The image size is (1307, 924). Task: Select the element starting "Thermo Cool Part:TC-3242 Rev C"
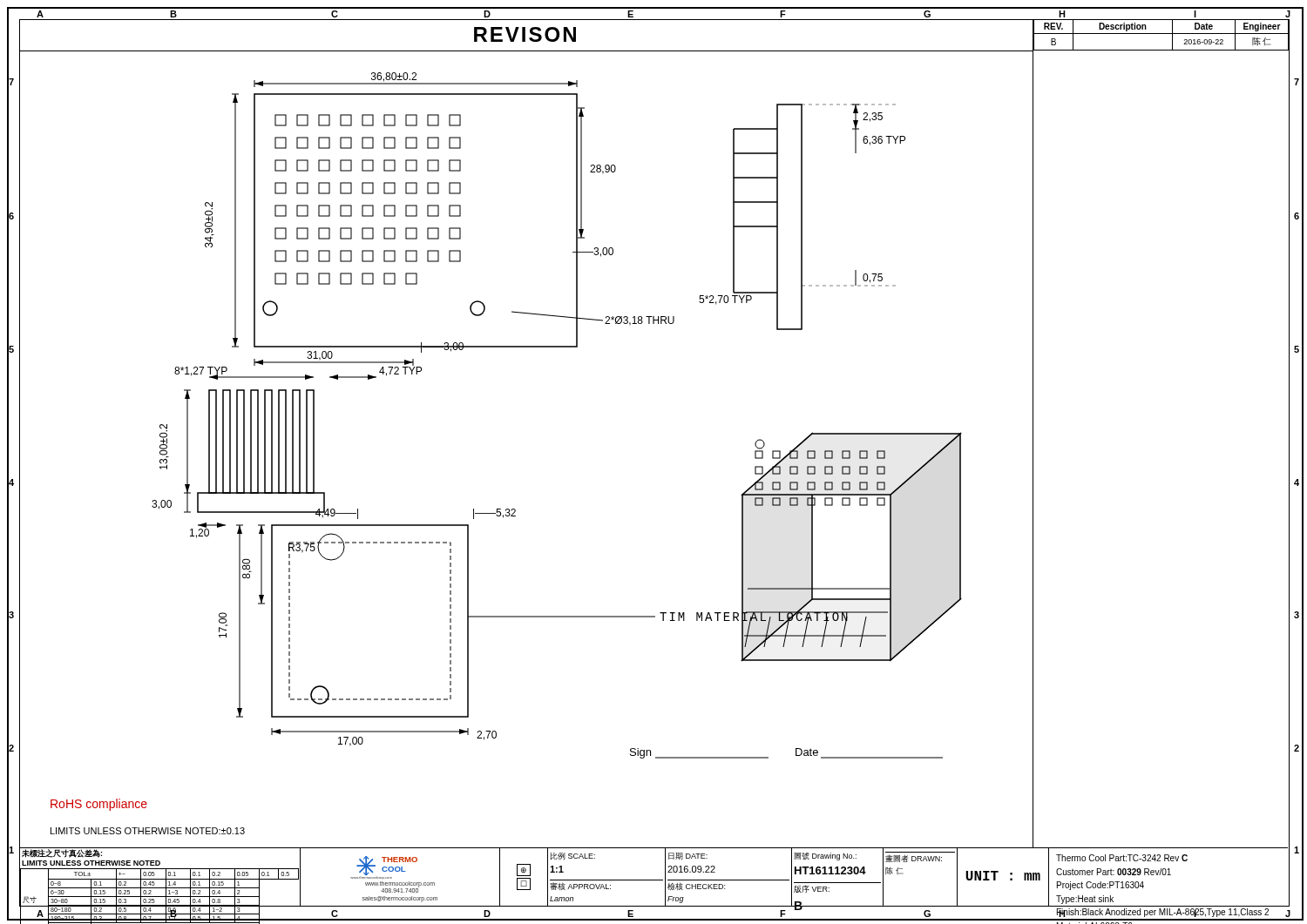(1168, 879)
